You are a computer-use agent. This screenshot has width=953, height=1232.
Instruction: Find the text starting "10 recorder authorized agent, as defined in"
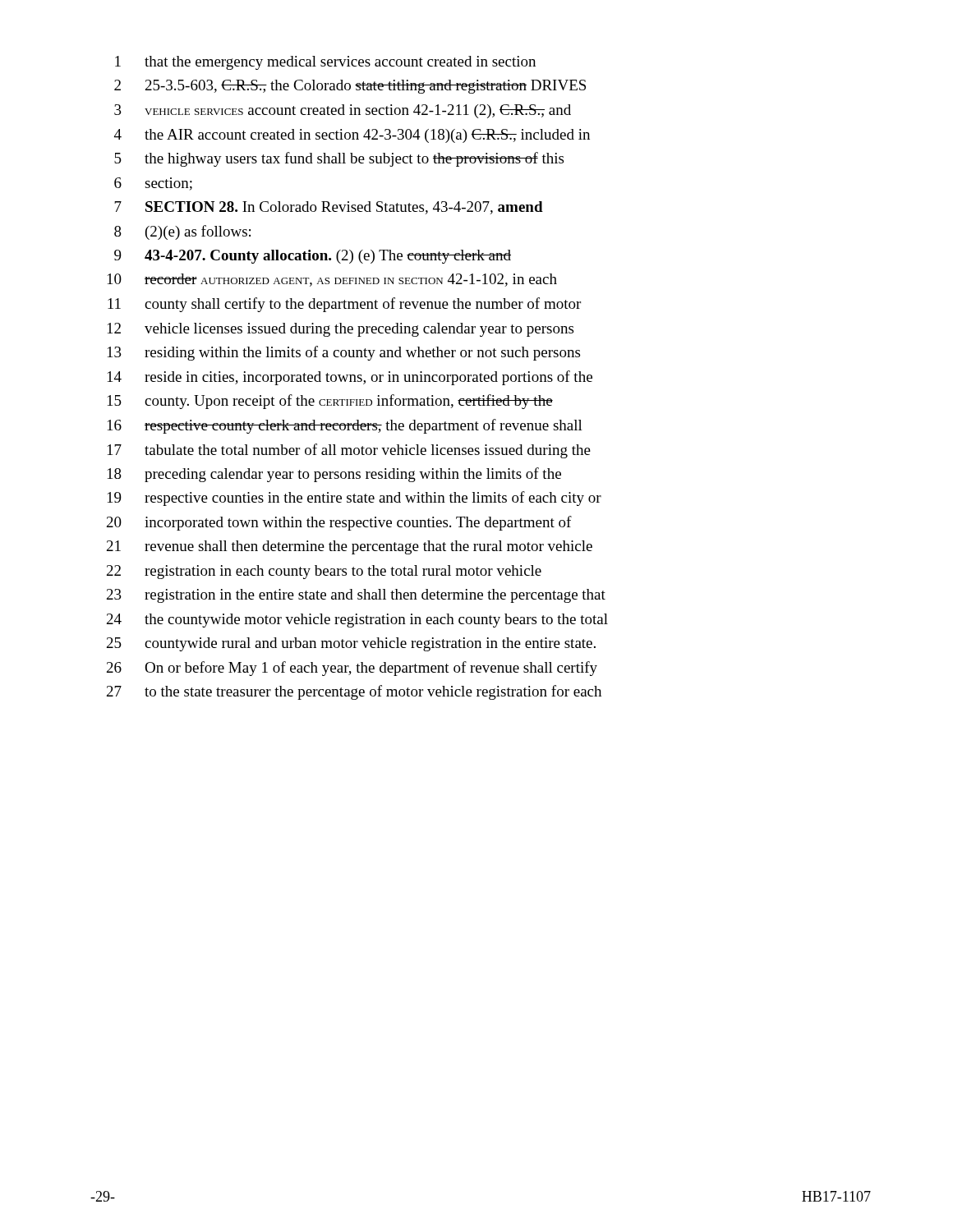[x=481, y=280]
